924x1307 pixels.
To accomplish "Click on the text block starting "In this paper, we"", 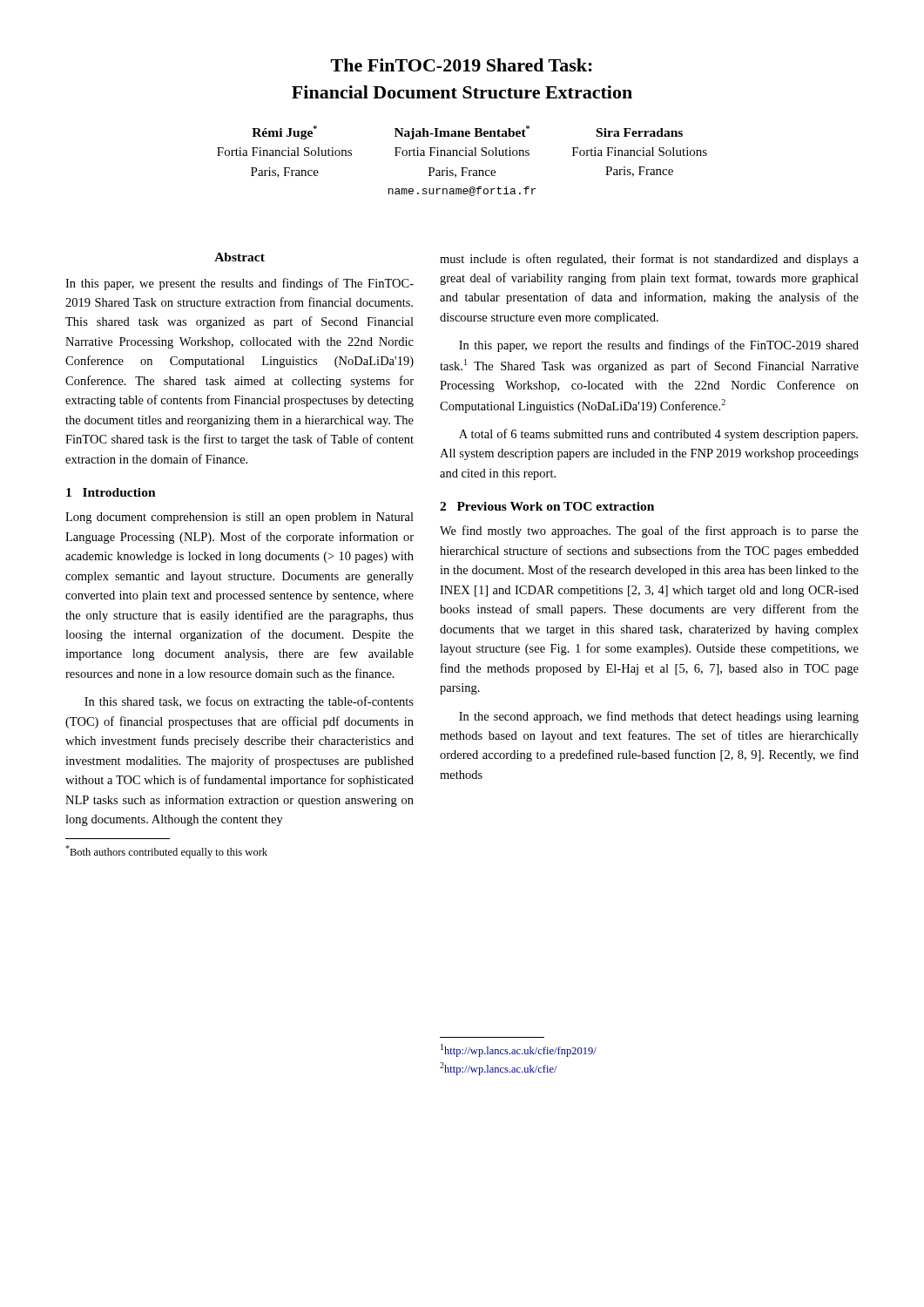I will (x=240, y=371).
